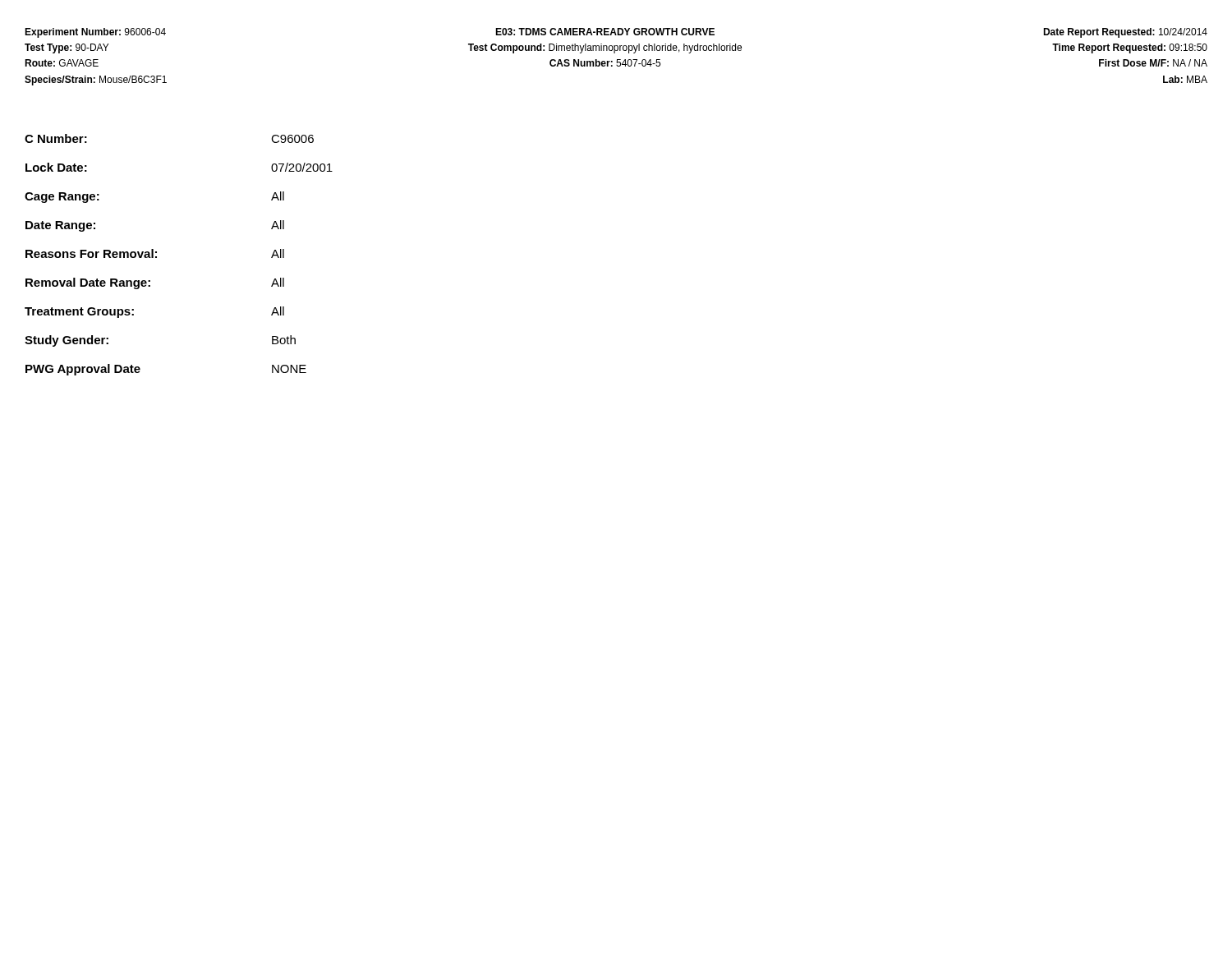The width and height of the screenshot is (1232, 953).
Task: Click on the text with the text "Removal Date Range: All"
Action: 155,282
